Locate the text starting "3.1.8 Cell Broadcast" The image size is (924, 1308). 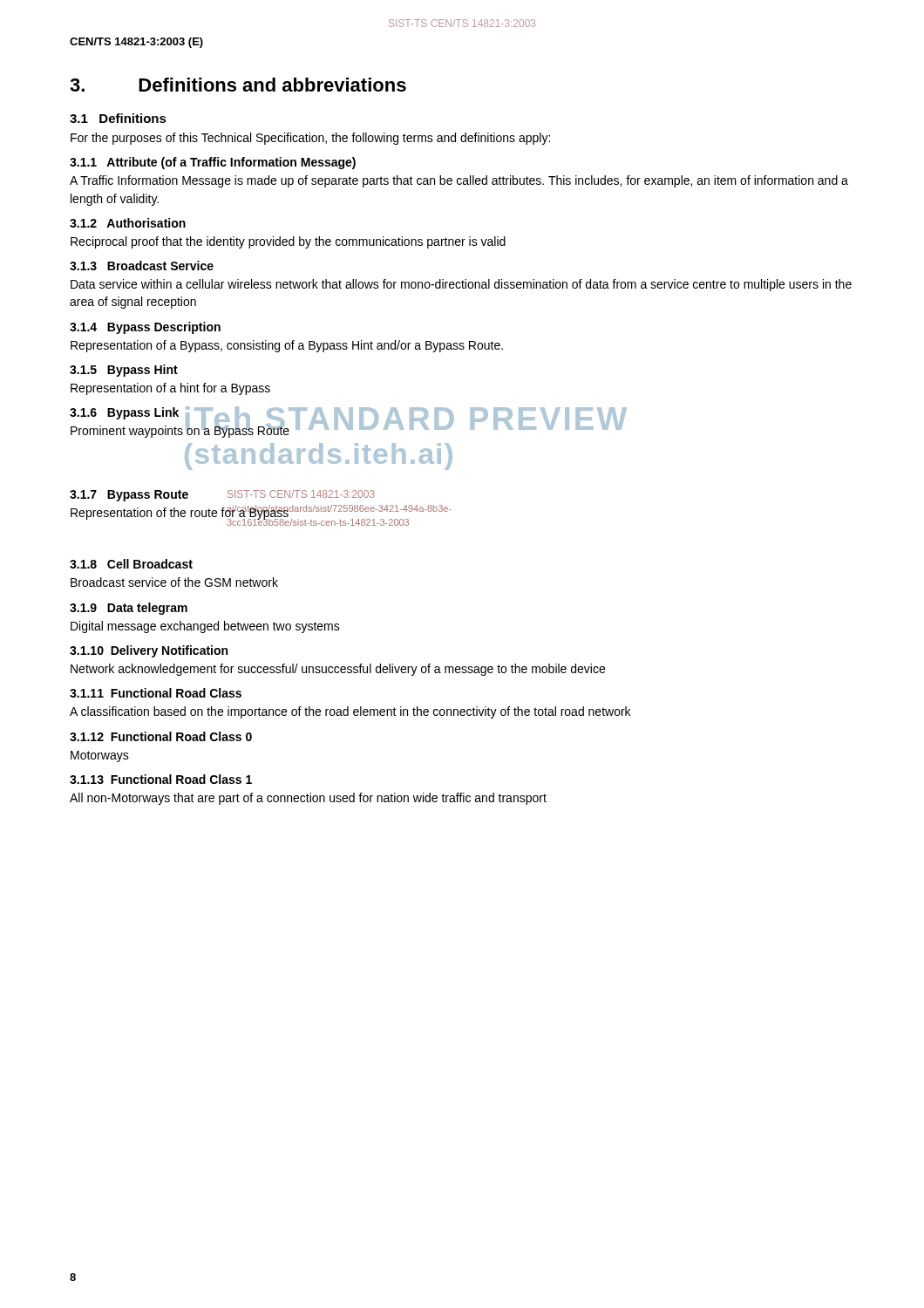(x=131, y=564)
